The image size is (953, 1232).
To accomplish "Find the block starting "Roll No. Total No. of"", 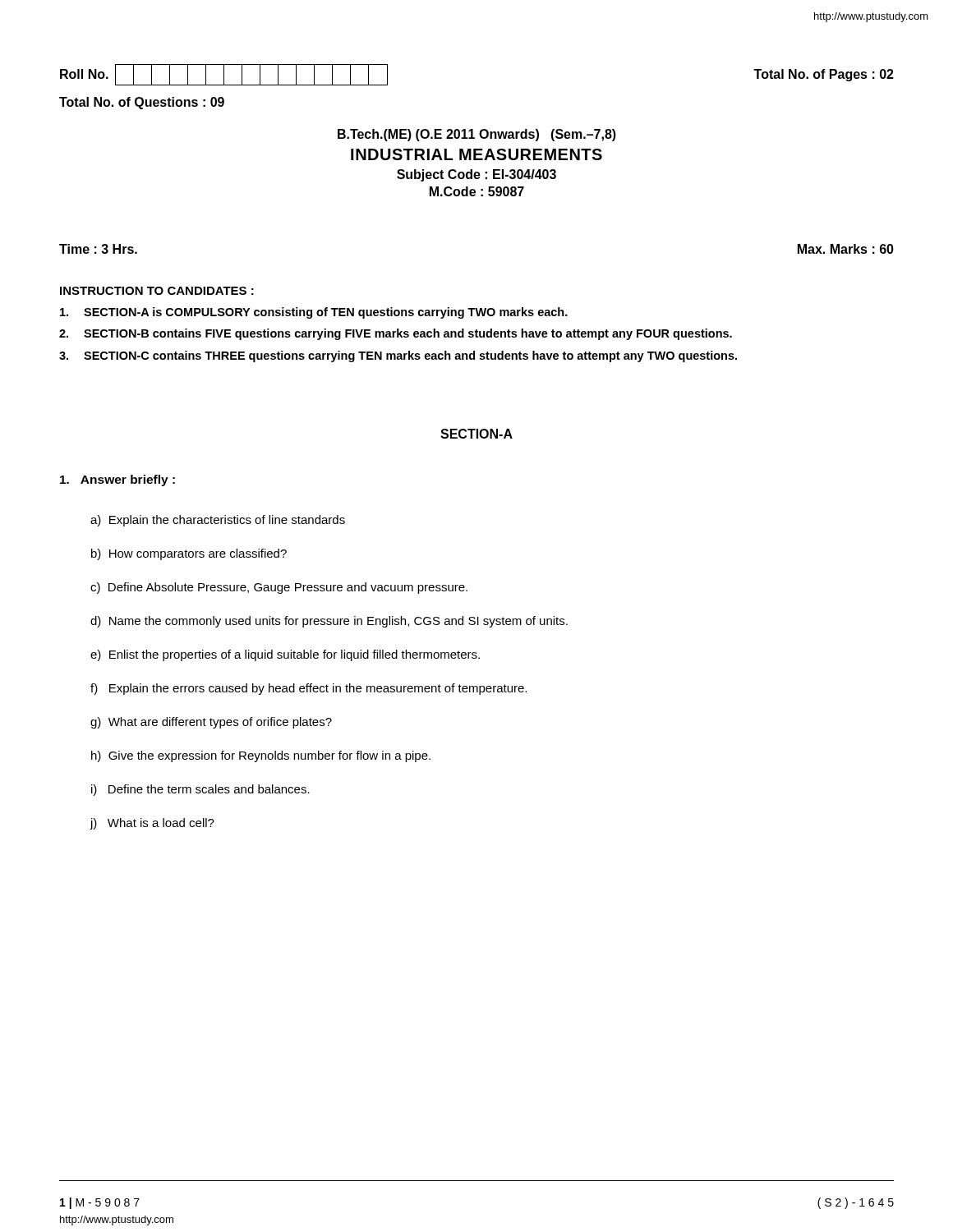I will [260, 74].
